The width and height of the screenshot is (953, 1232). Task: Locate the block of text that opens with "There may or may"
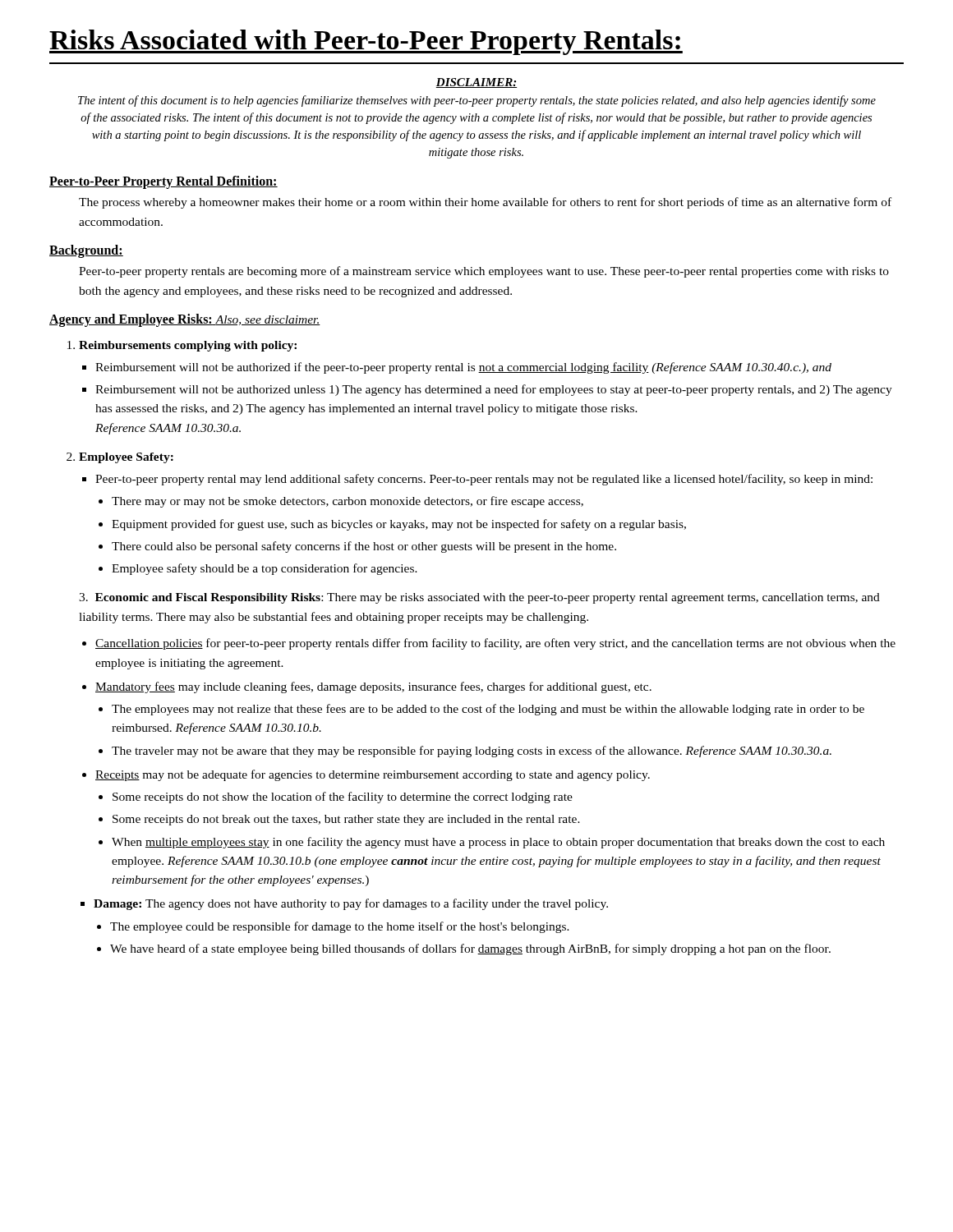pos(348,501)
